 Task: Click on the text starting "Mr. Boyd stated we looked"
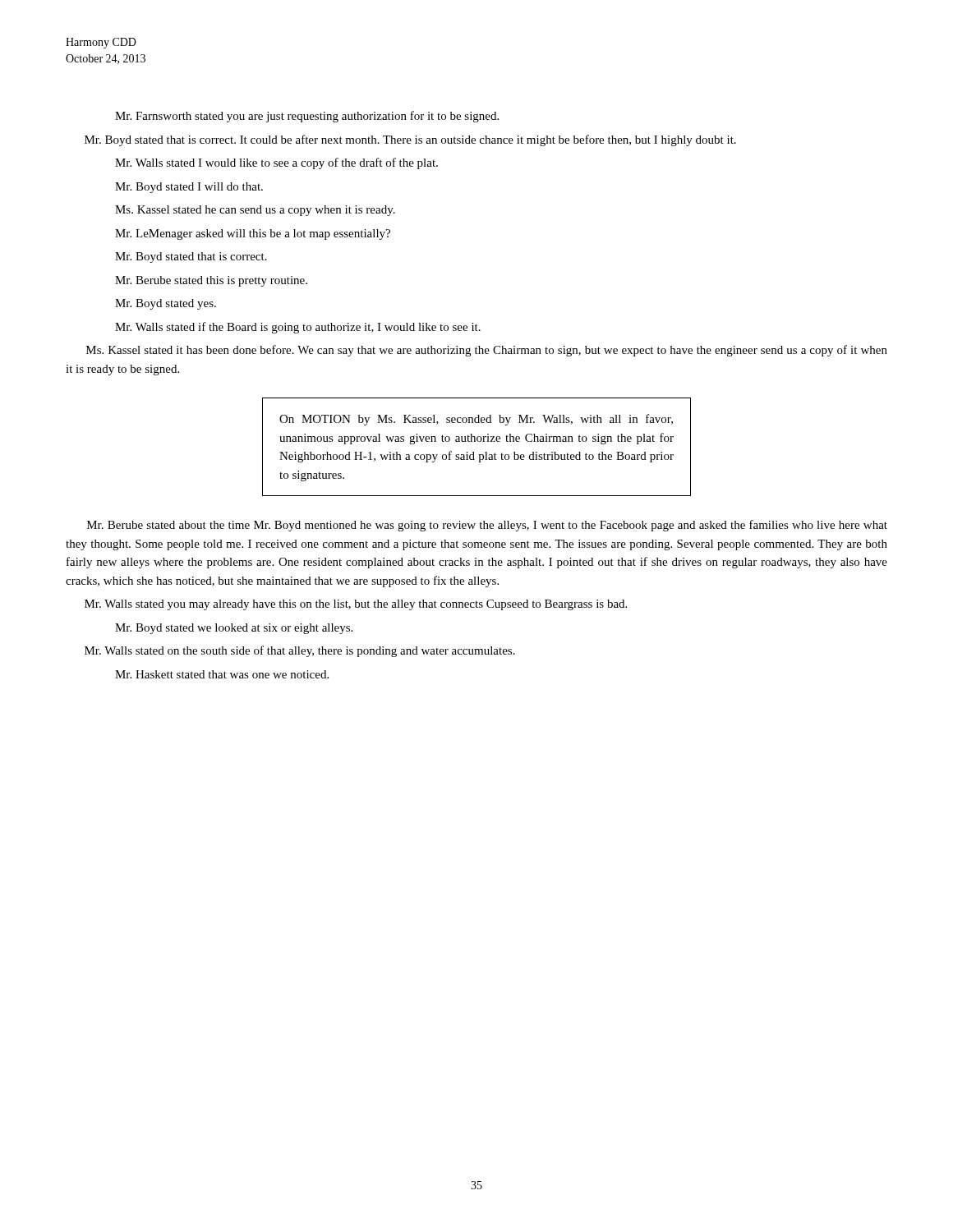point(234,627)
